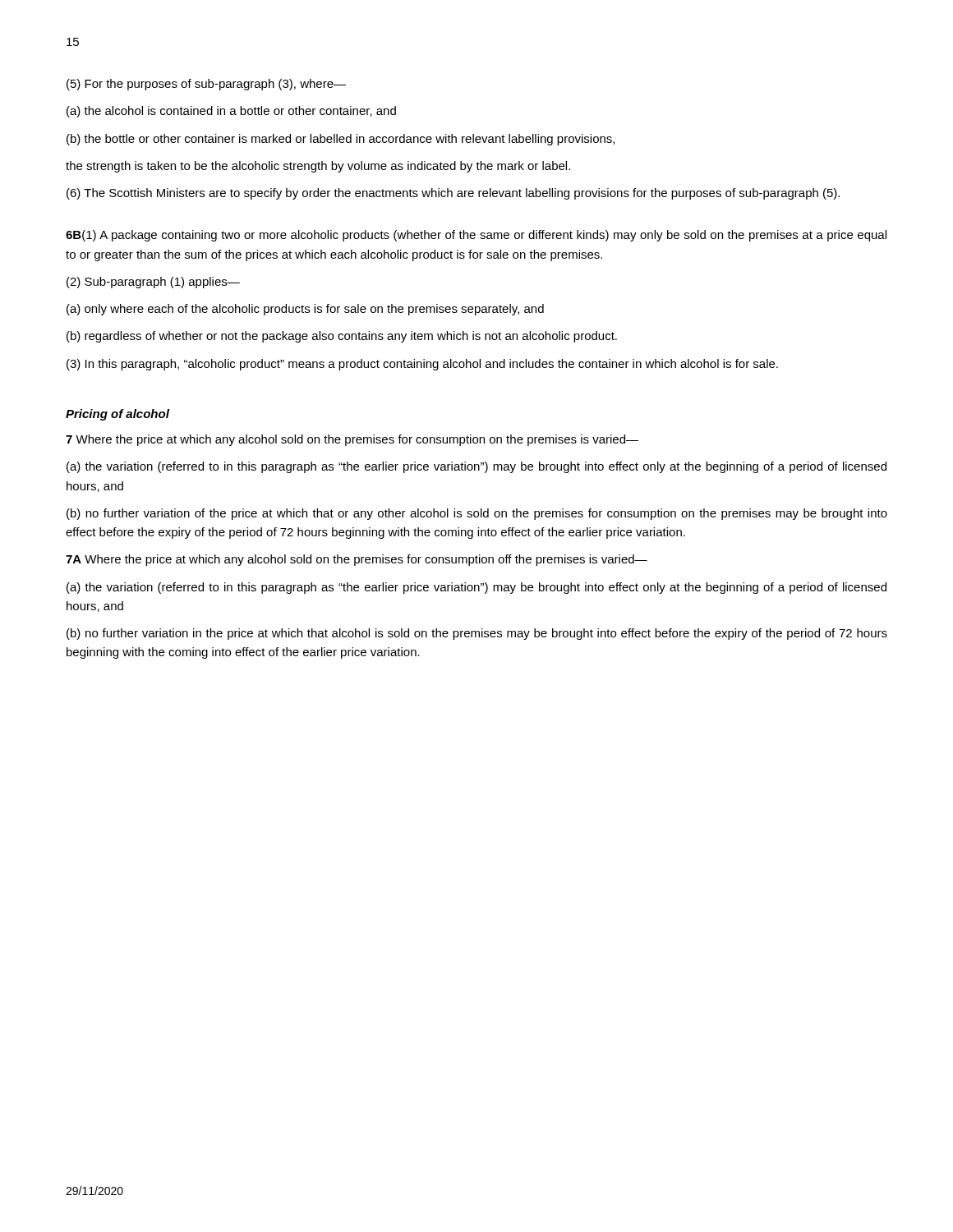This screenshot has width=953, height=1232.
Task: Navigate to the block starting "Pricing of alcohol"
Action: click(x=117, y=413)
